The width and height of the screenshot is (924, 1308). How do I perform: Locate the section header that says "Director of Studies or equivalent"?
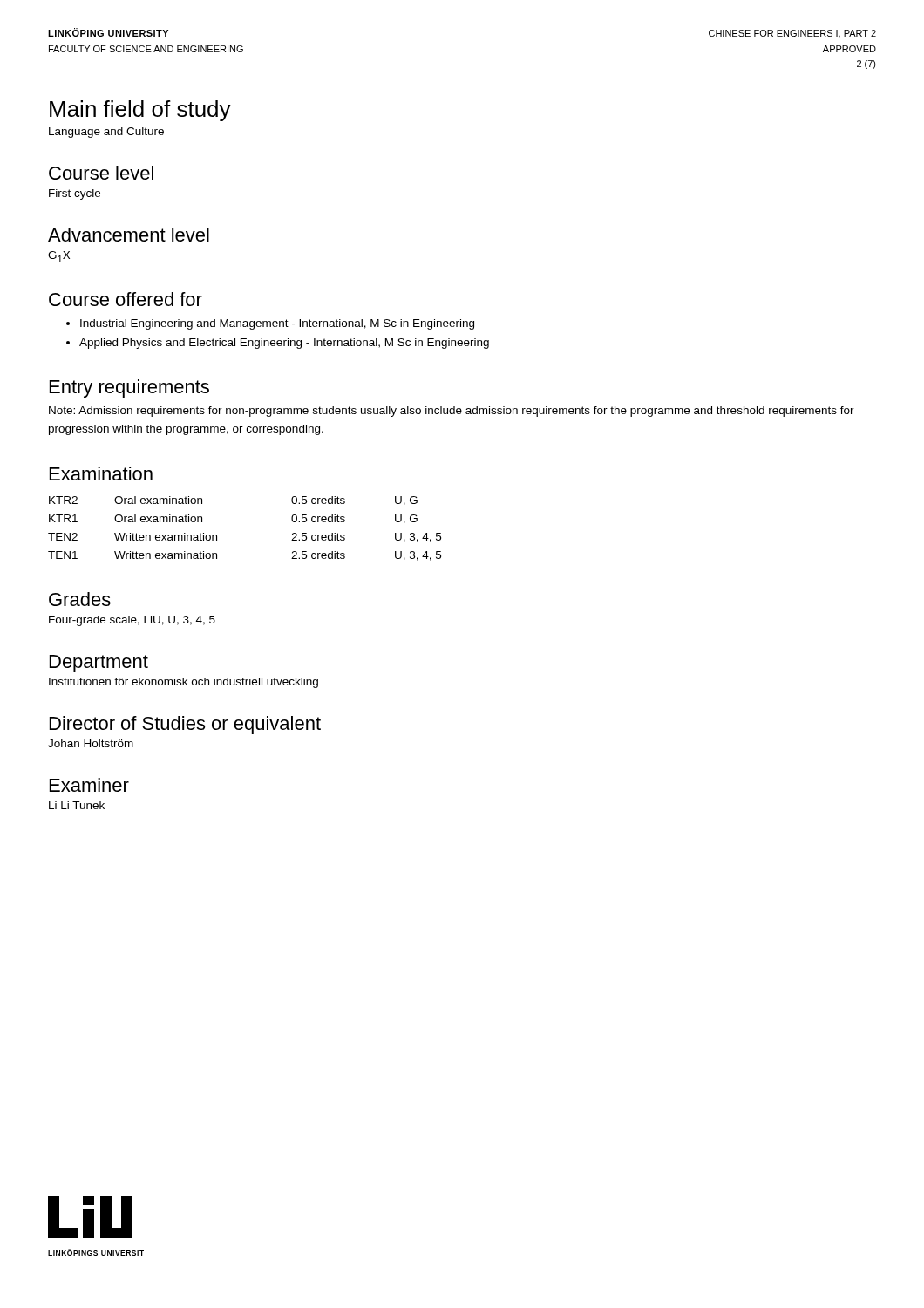click(185, 725)
